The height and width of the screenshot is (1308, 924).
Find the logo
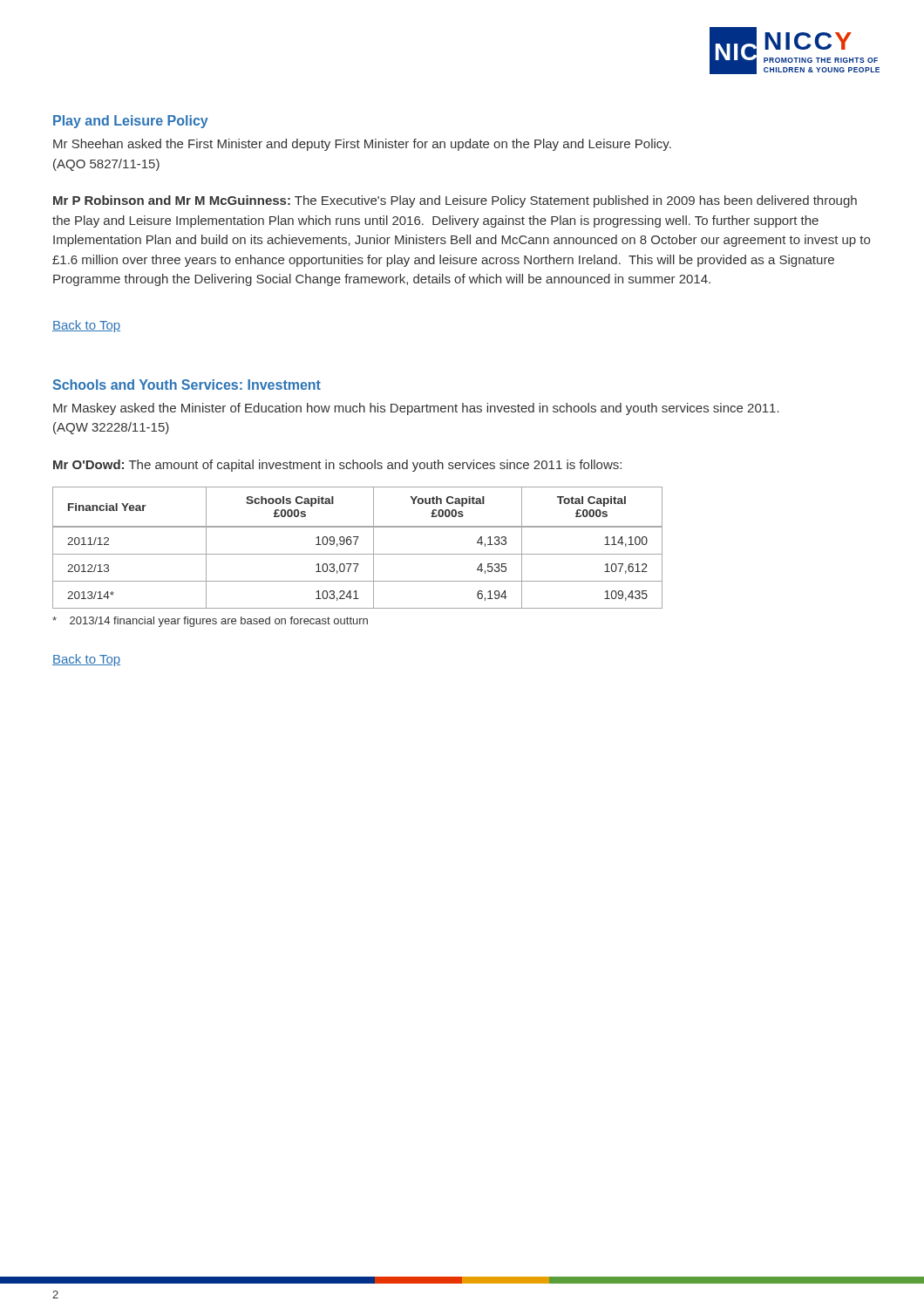795,51
